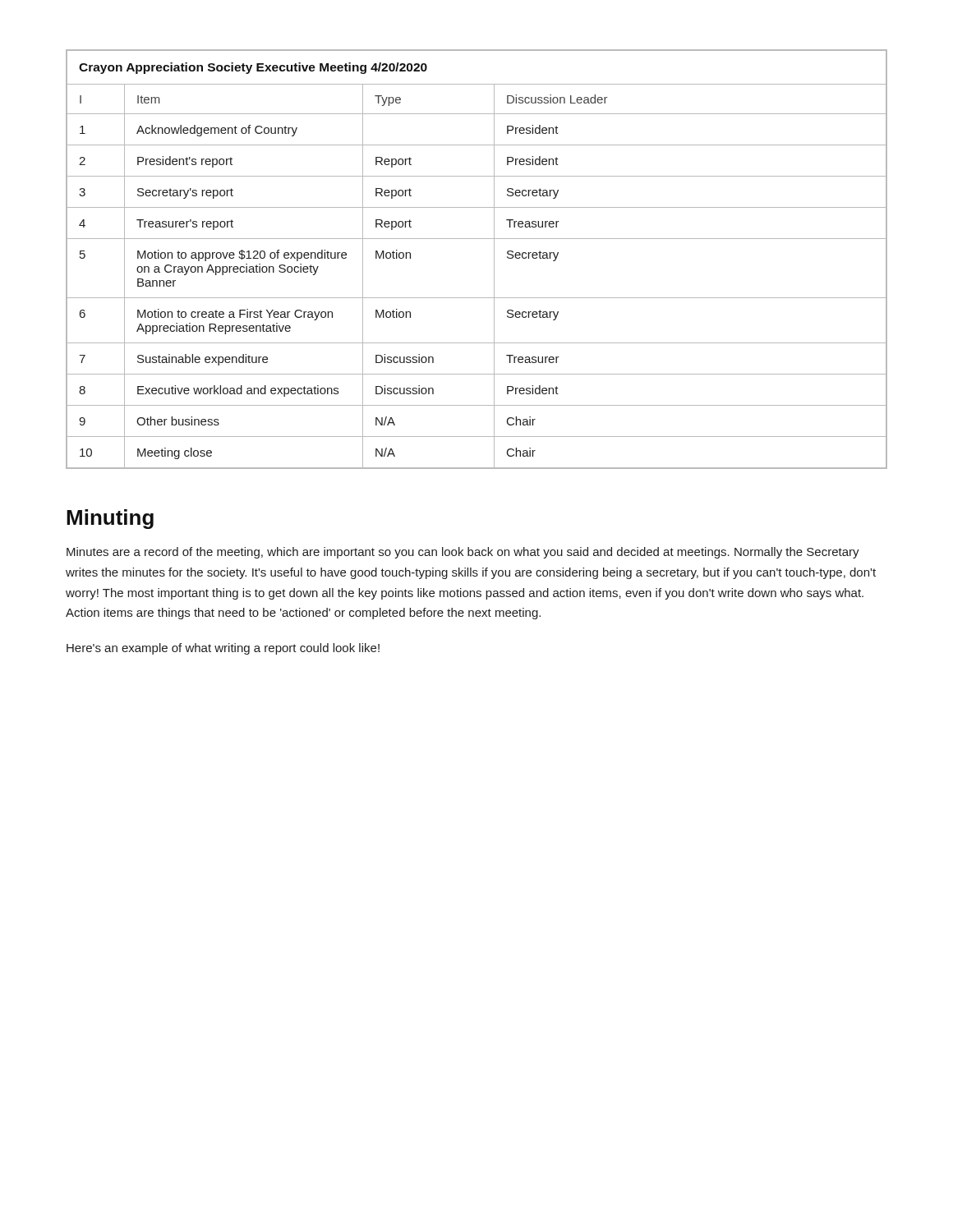Where is the passage that starts "Here's an example of"?
The width and height of the screenshot is (953, 1232).
click(x=223, y=648)
